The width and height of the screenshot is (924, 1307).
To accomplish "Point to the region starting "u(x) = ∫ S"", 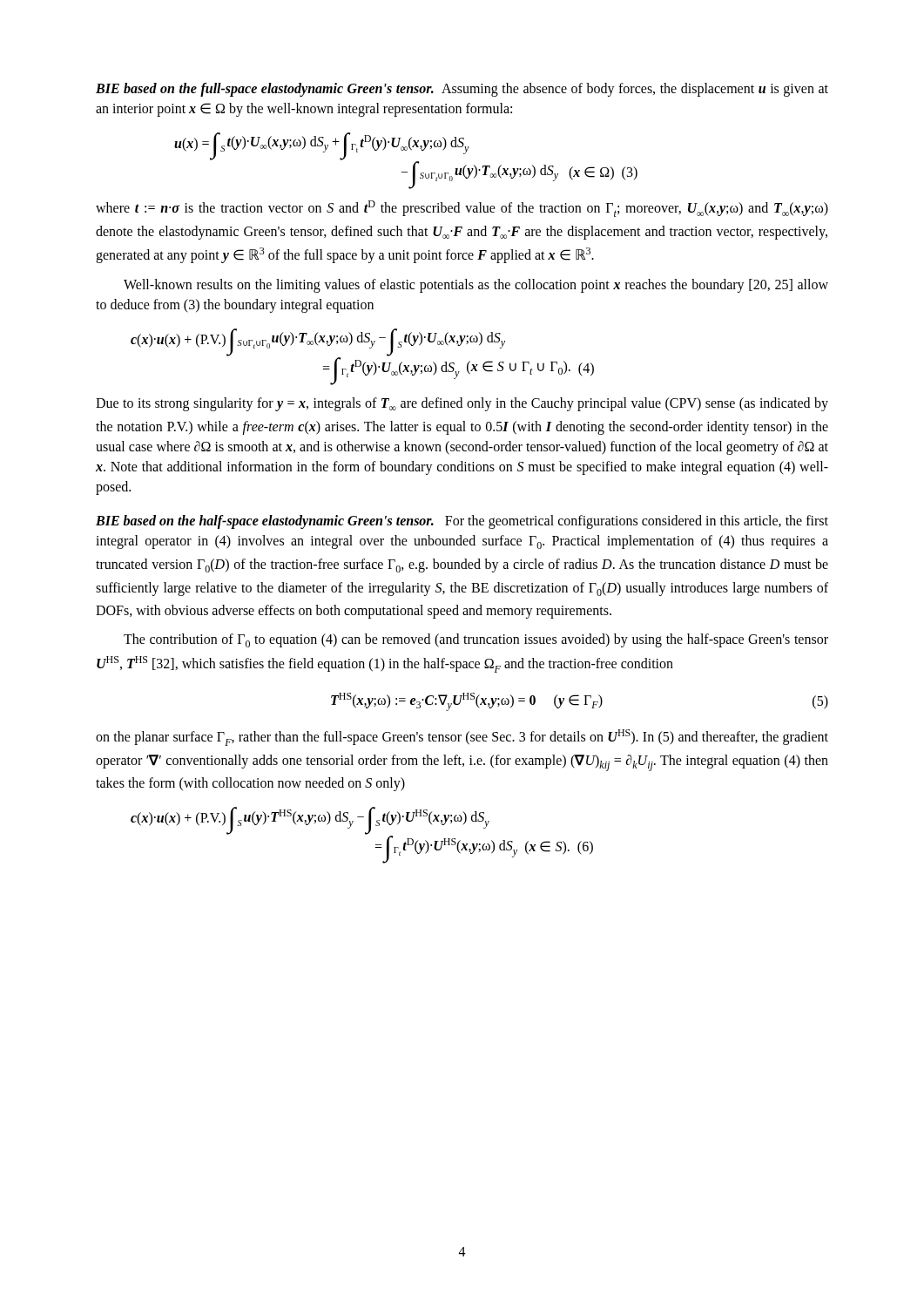I will (462, 158).
